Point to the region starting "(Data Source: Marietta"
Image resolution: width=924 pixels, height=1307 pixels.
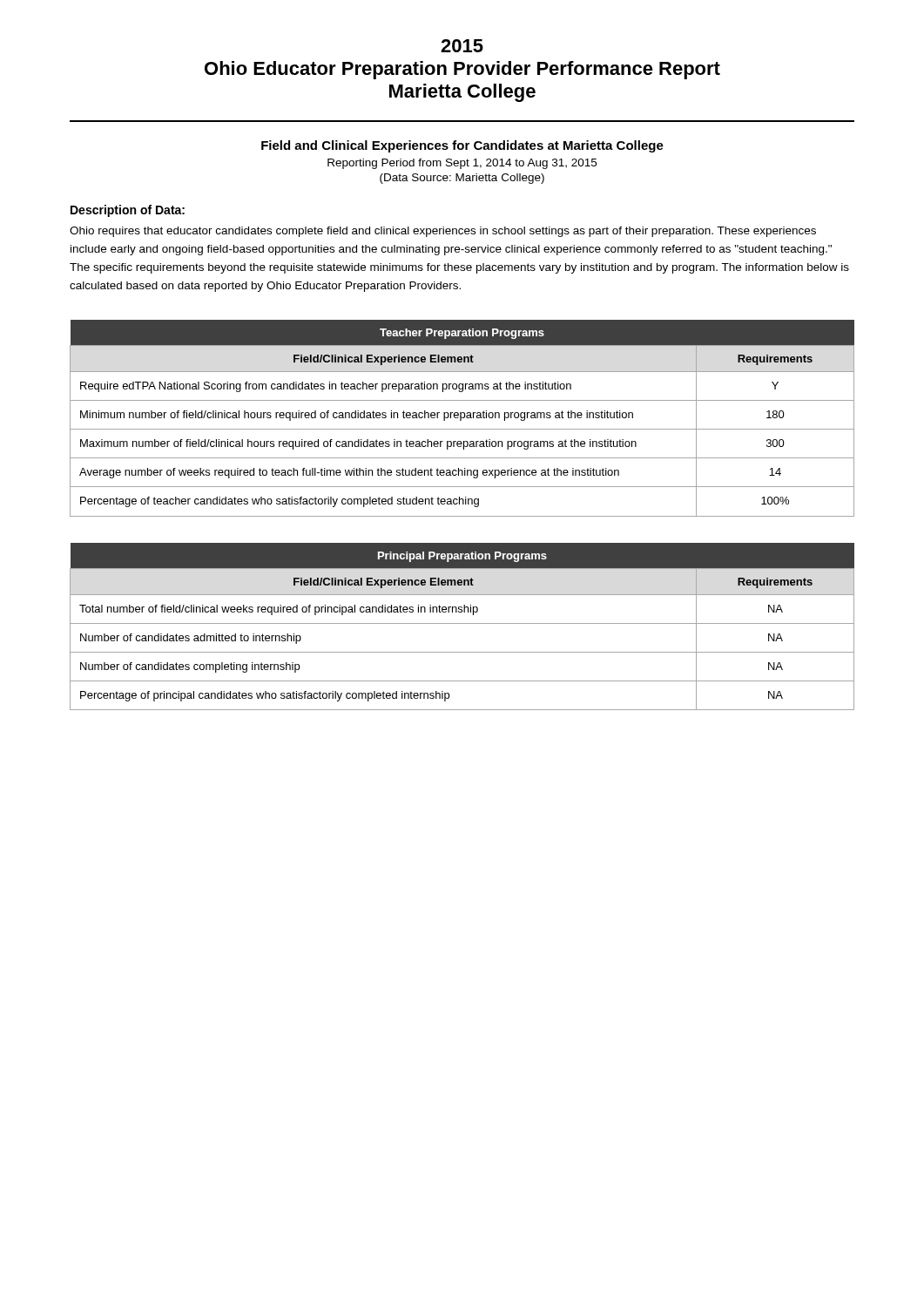click(462, 177)
